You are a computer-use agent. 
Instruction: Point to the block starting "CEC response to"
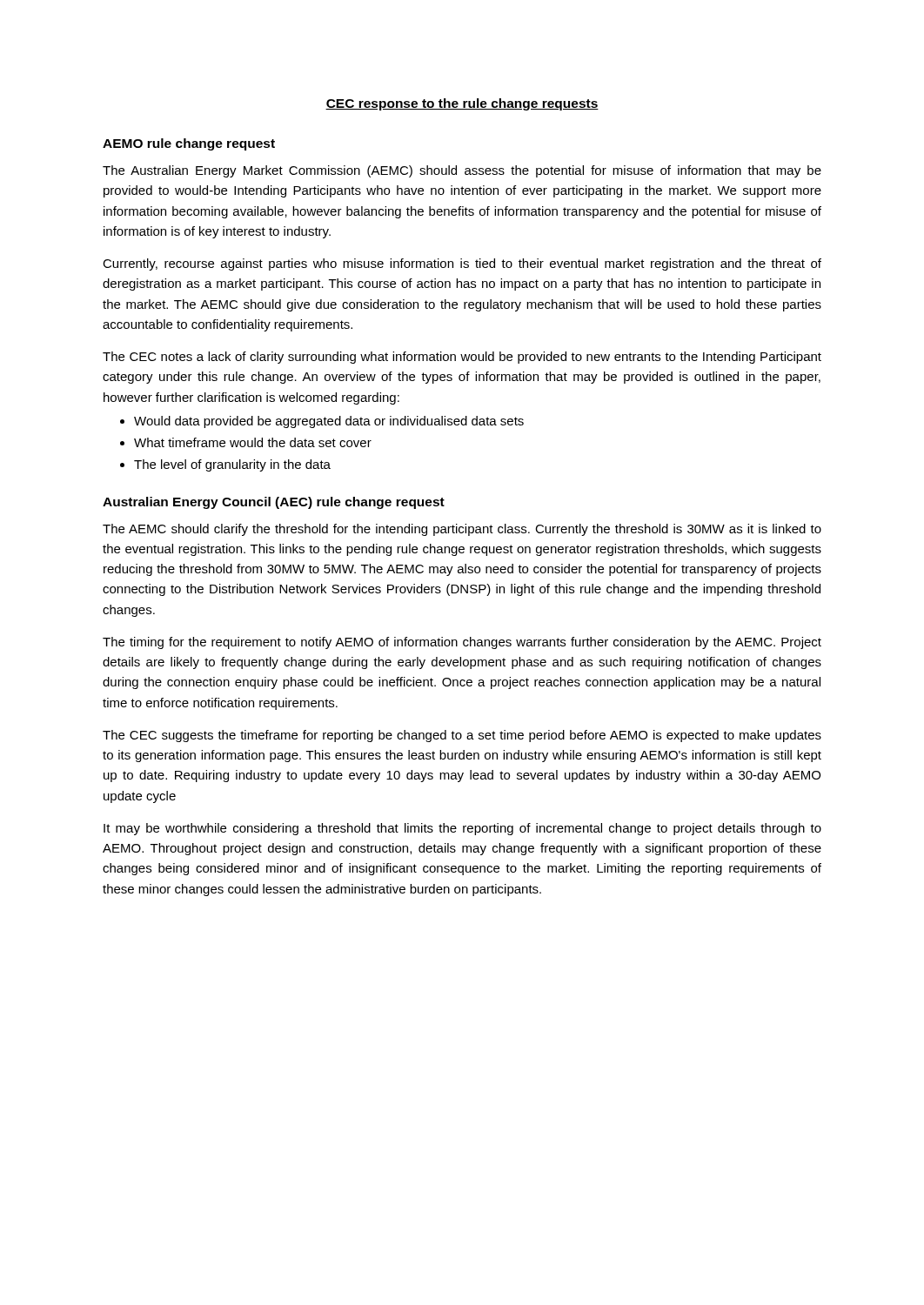tap(462, 103)
